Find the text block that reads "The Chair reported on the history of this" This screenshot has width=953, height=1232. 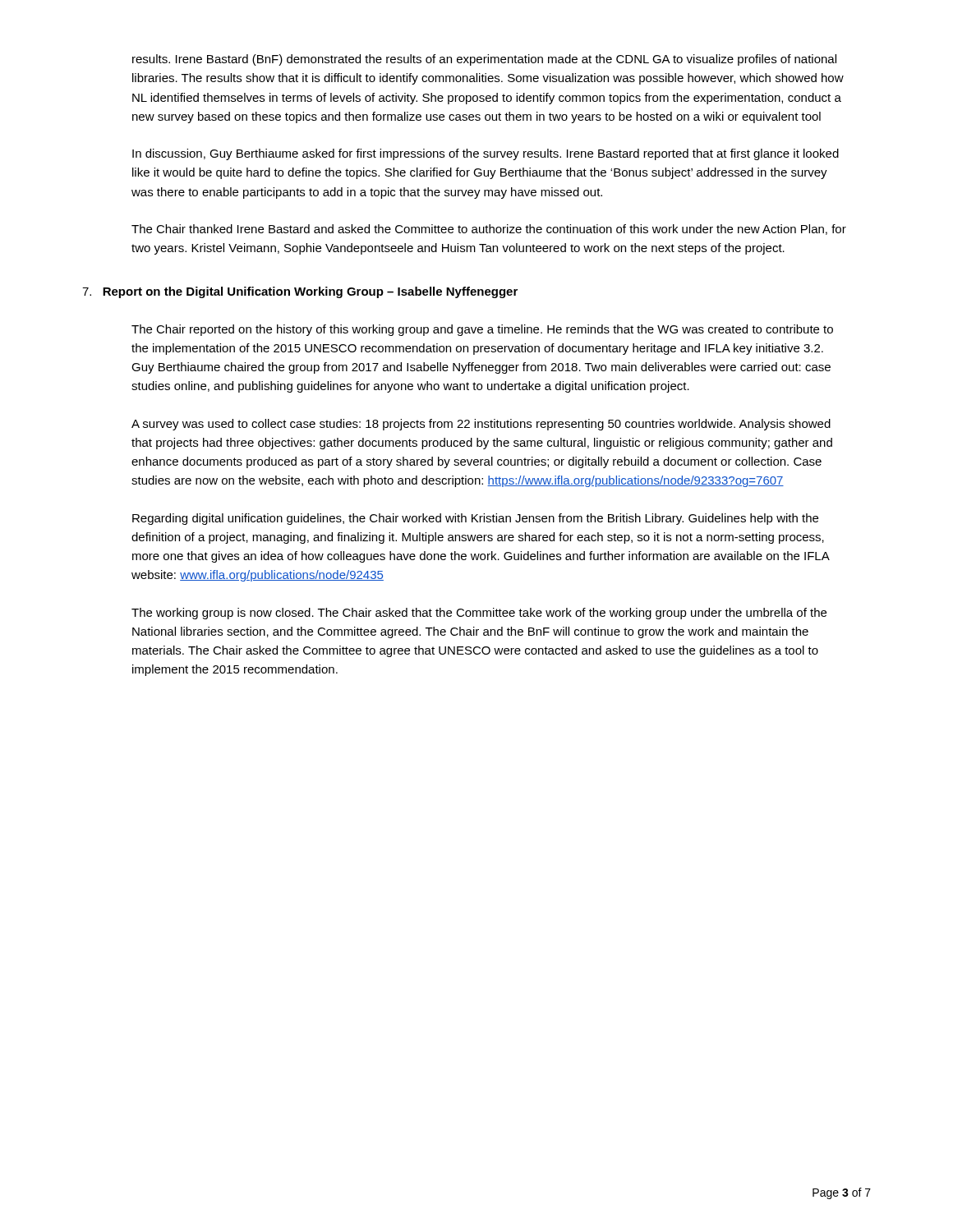[x=483, y=357]
